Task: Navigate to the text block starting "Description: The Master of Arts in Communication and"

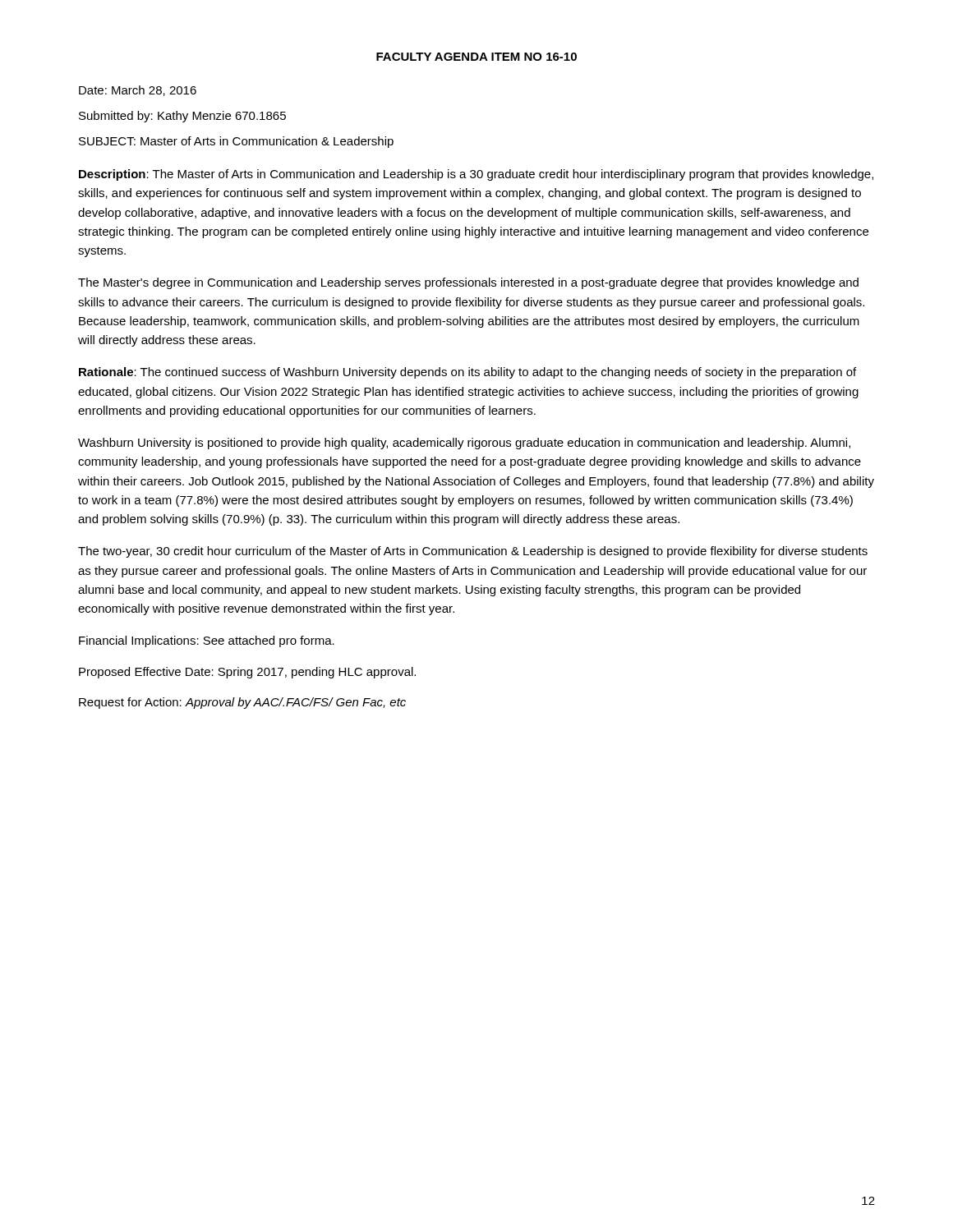Action: (x=476, y=212)
